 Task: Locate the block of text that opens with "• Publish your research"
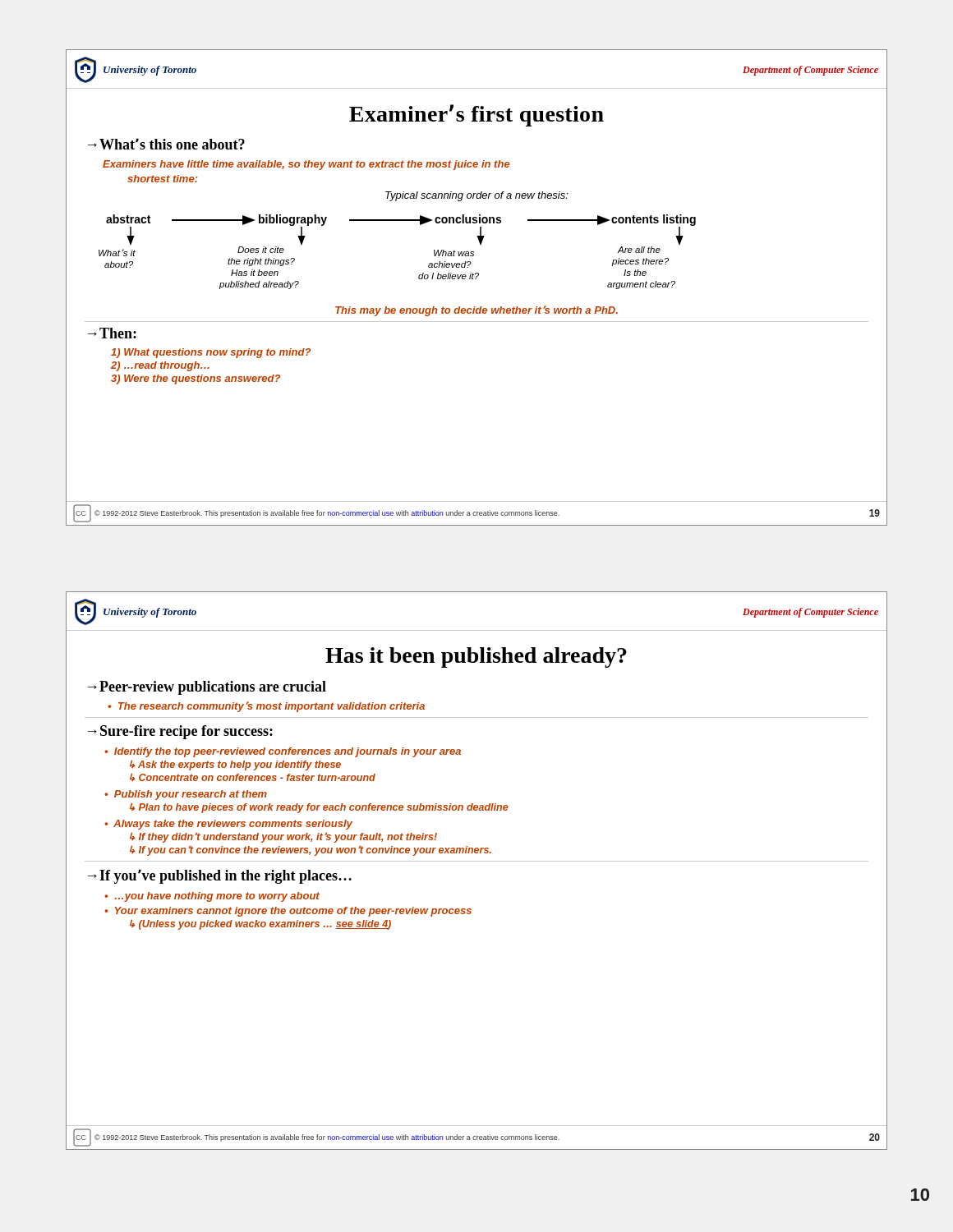pos(186,794)
